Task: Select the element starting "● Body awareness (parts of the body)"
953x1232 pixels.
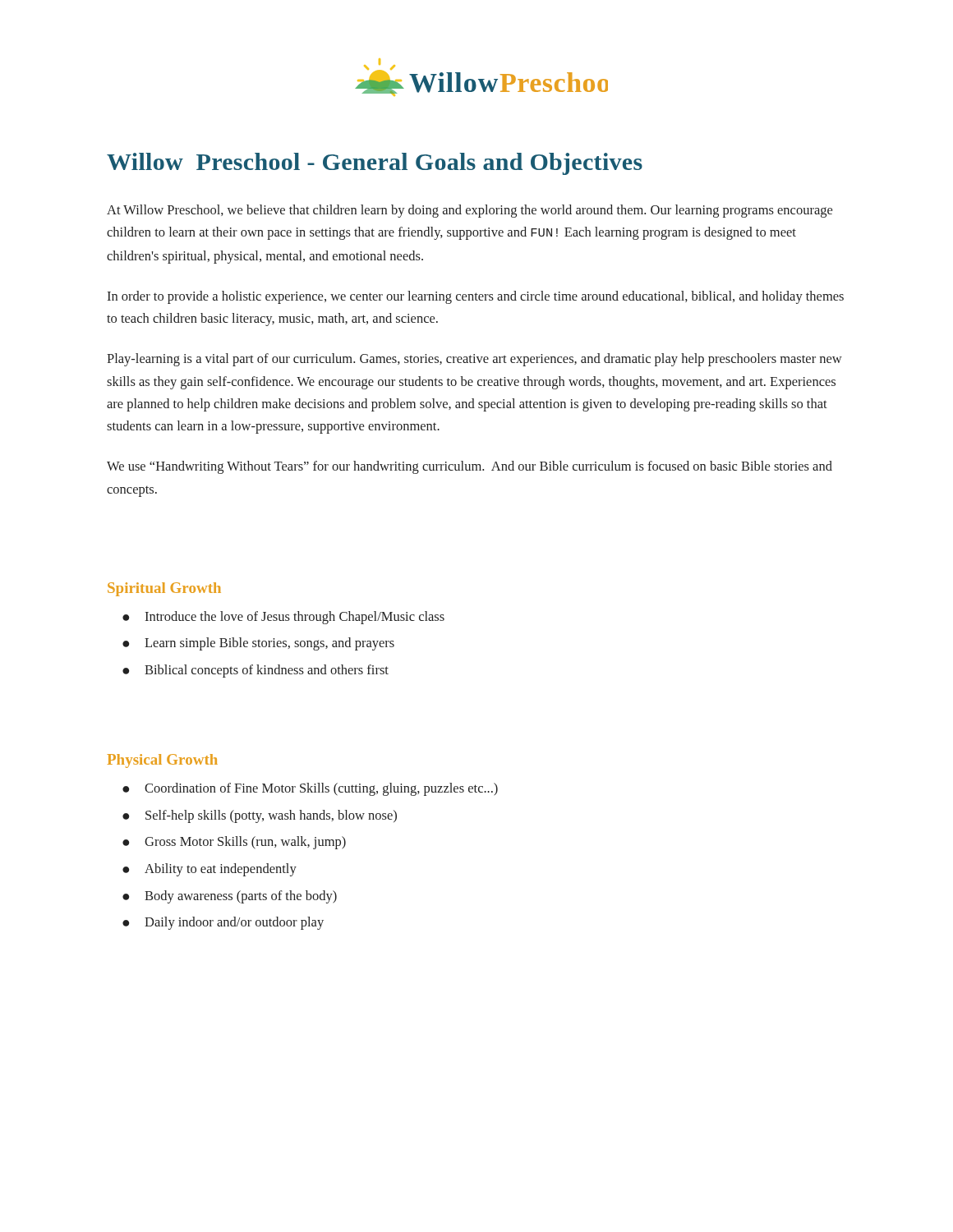Action: (230, 897)
